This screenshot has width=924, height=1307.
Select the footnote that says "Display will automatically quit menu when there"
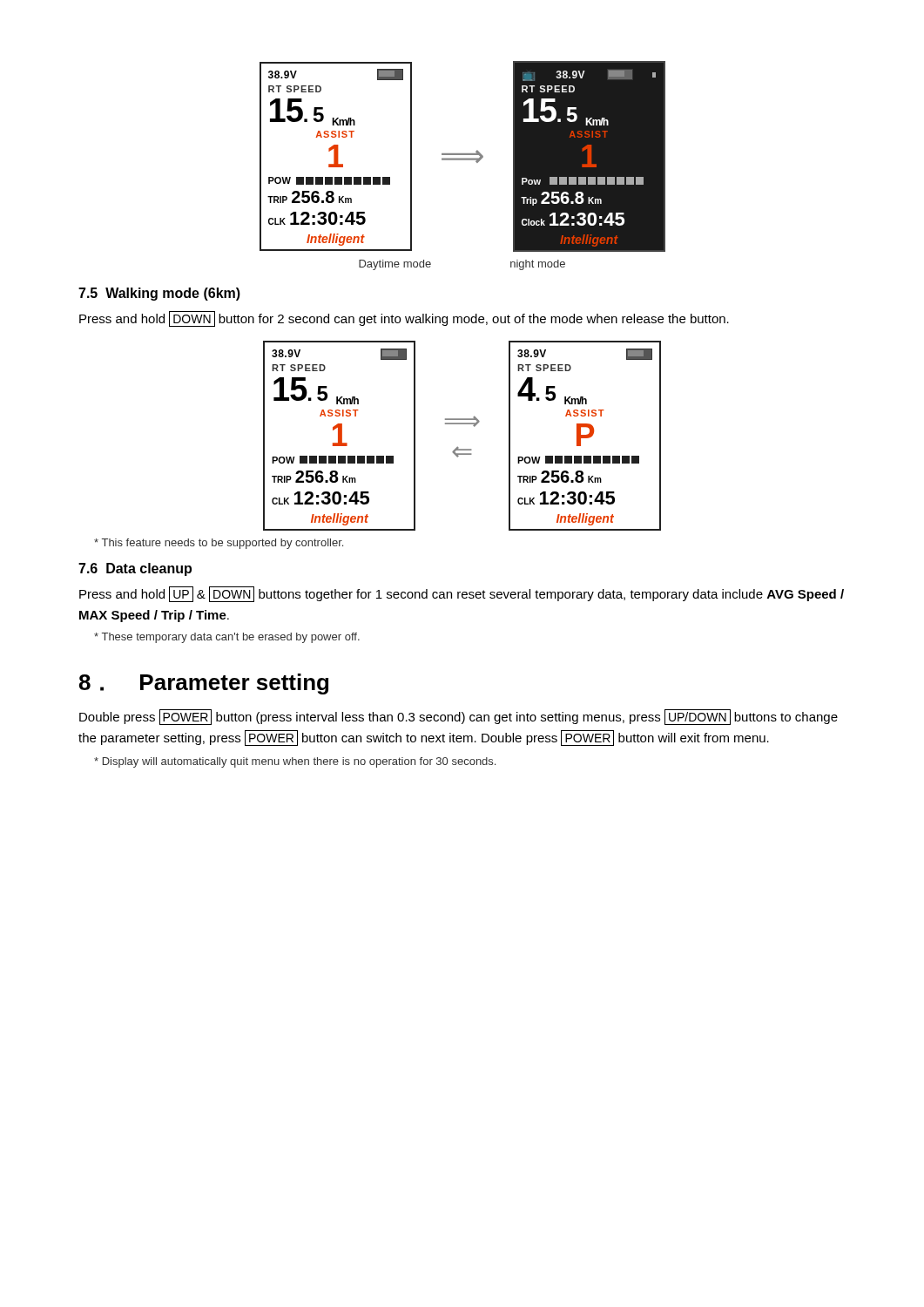[295, 761]
